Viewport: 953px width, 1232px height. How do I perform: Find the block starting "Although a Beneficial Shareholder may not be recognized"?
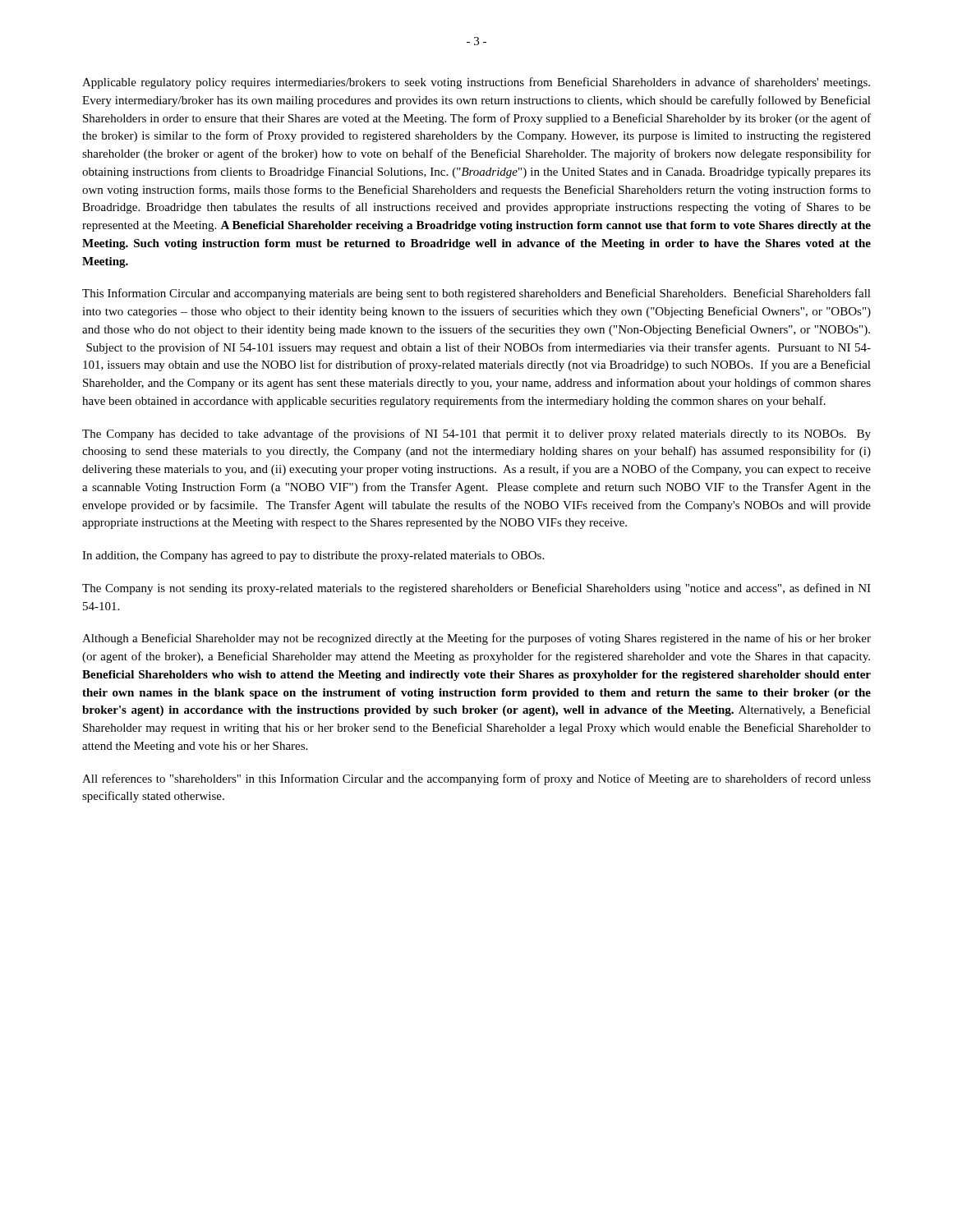tap(476, 692)
